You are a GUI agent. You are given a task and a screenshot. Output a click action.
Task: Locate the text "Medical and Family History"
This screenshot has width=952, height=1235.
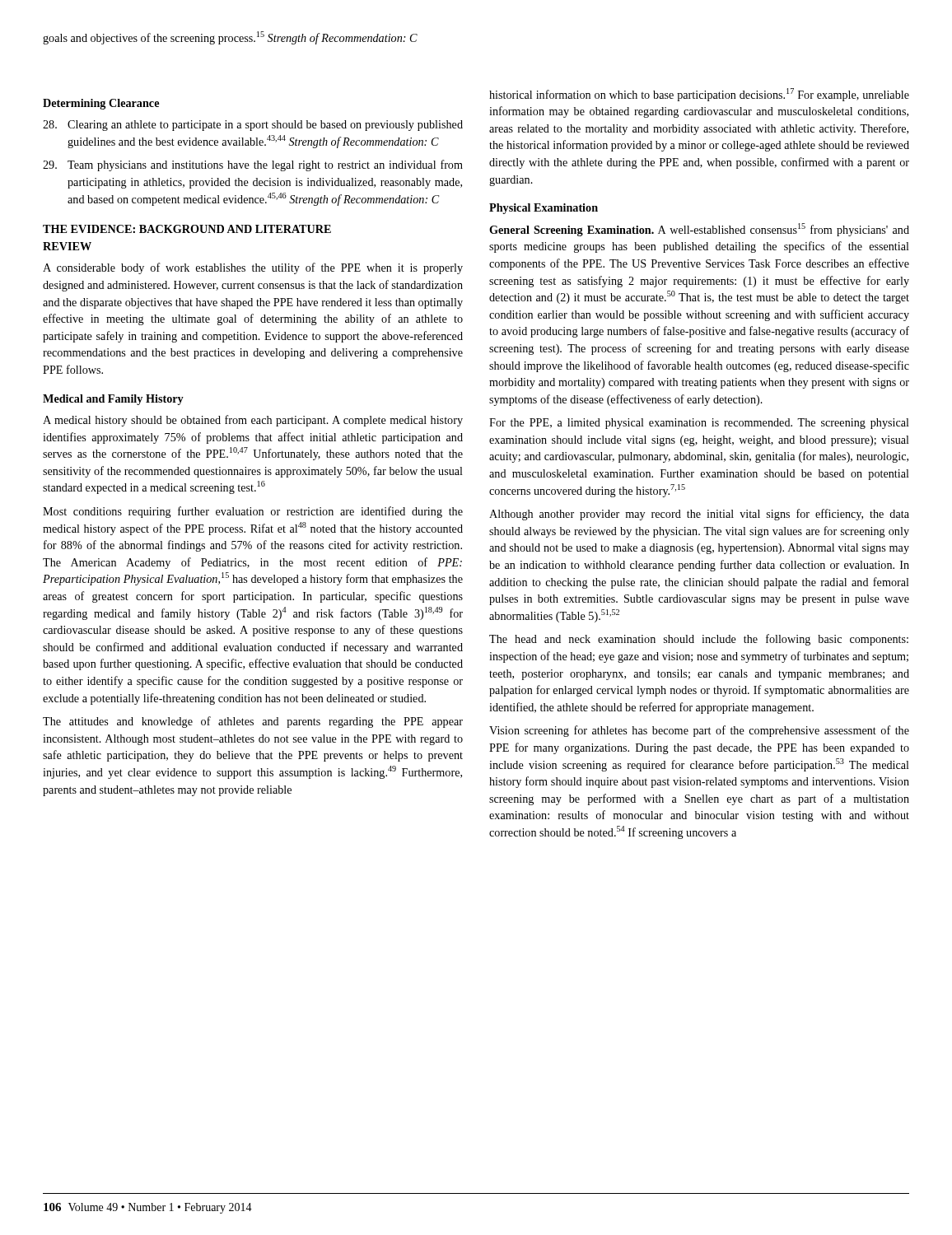point(113,398)
